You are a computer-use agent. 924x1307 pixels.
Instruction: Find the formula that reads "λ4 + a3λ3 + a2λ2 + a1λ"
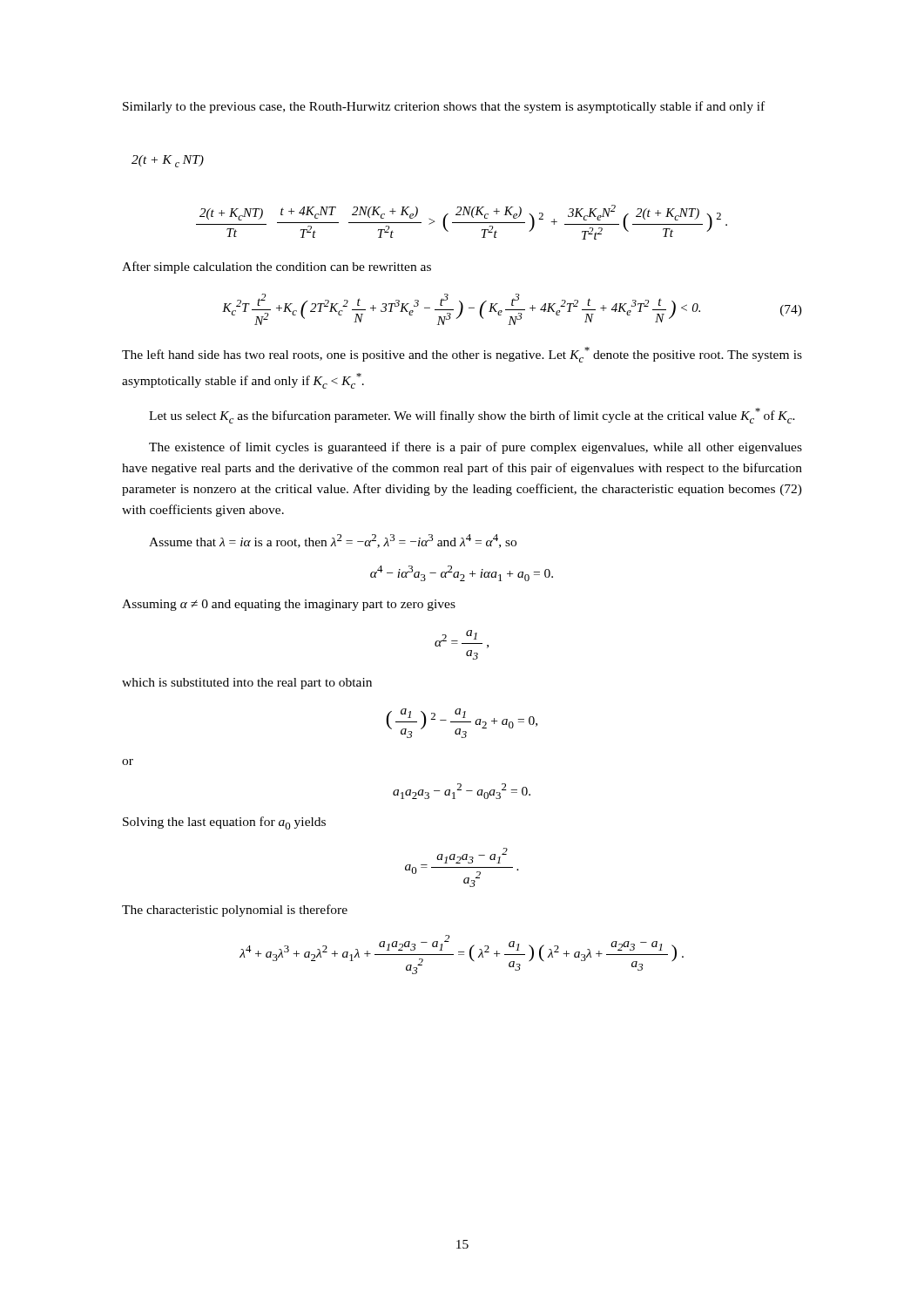tap(462, 954)
